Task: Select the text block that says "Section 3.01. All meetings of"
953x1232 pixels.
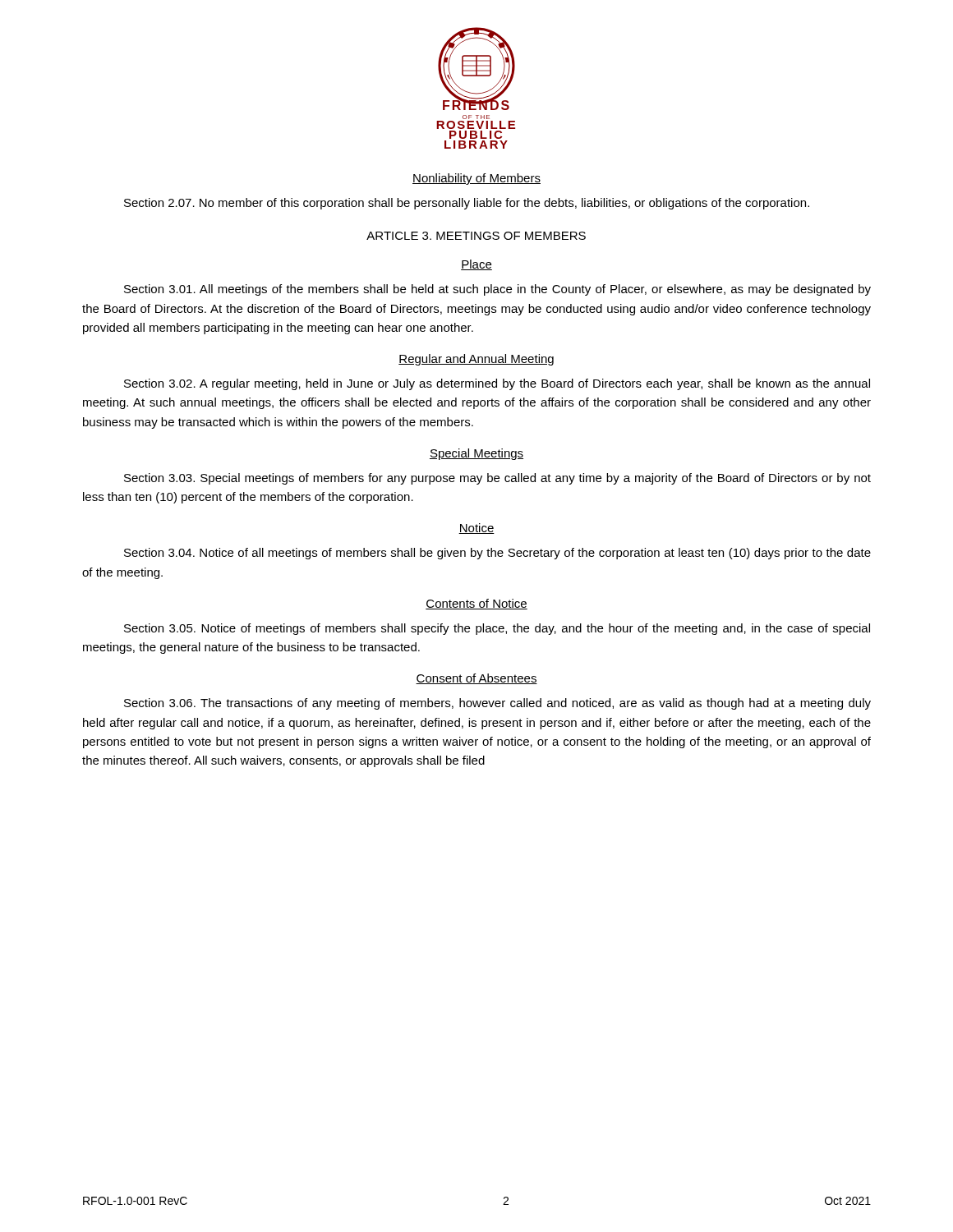Action: click(476, 308)
